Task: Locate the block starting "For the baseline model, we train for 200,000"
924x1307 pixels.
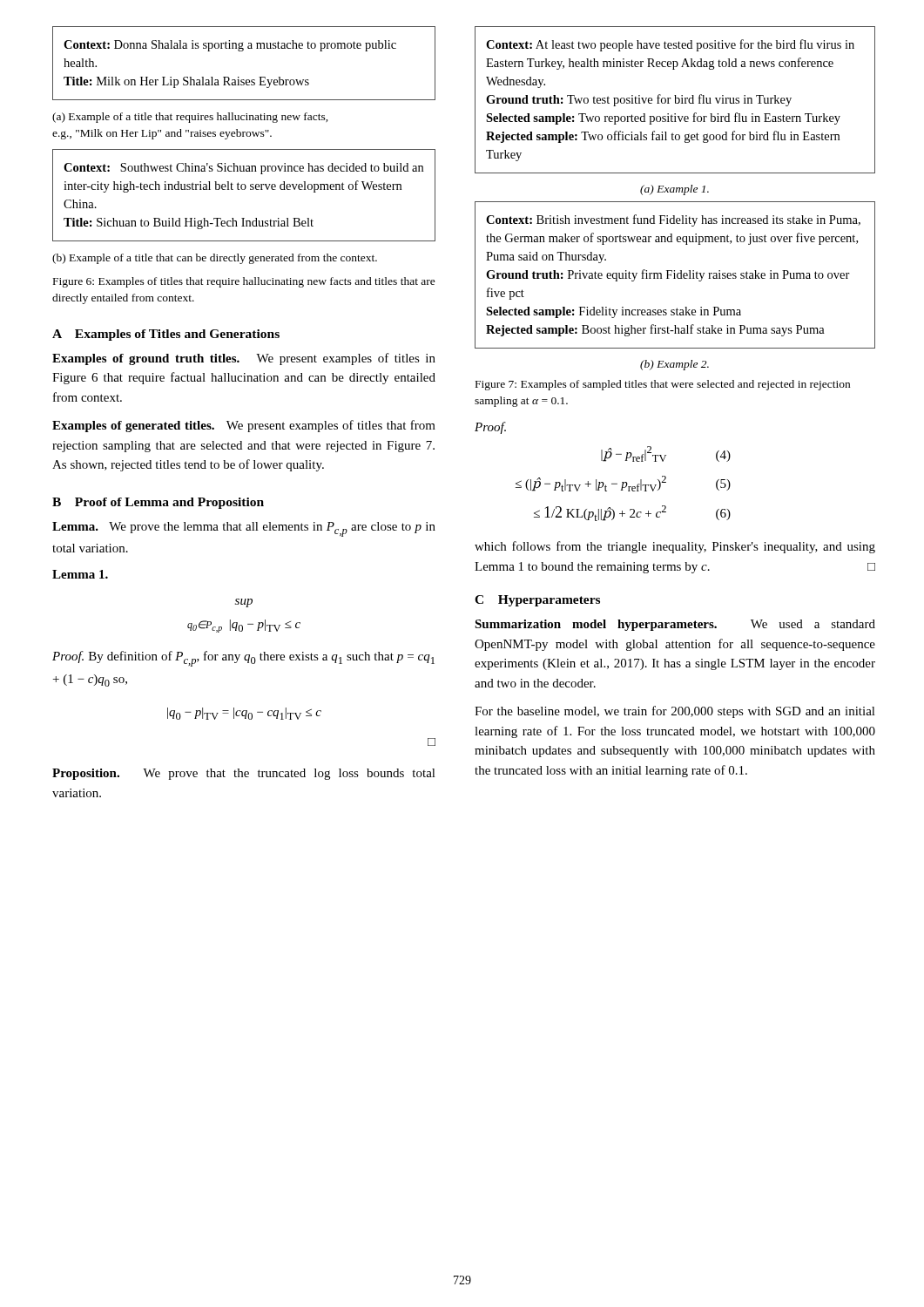Action: pyautogui.click(x=675, y=741)
